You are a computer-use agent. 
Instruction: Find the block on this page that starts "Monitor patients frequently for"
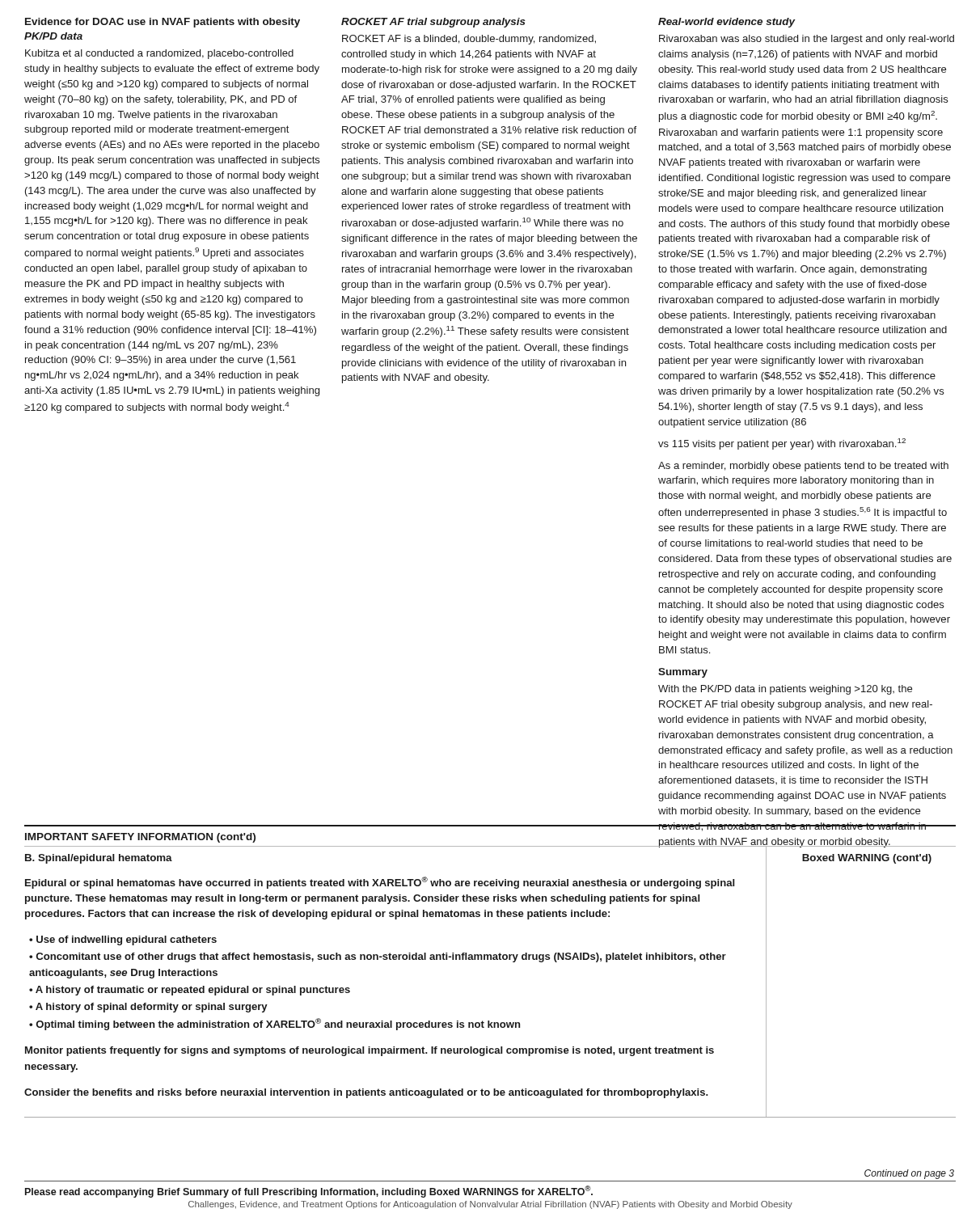(x=370, y=1051)
